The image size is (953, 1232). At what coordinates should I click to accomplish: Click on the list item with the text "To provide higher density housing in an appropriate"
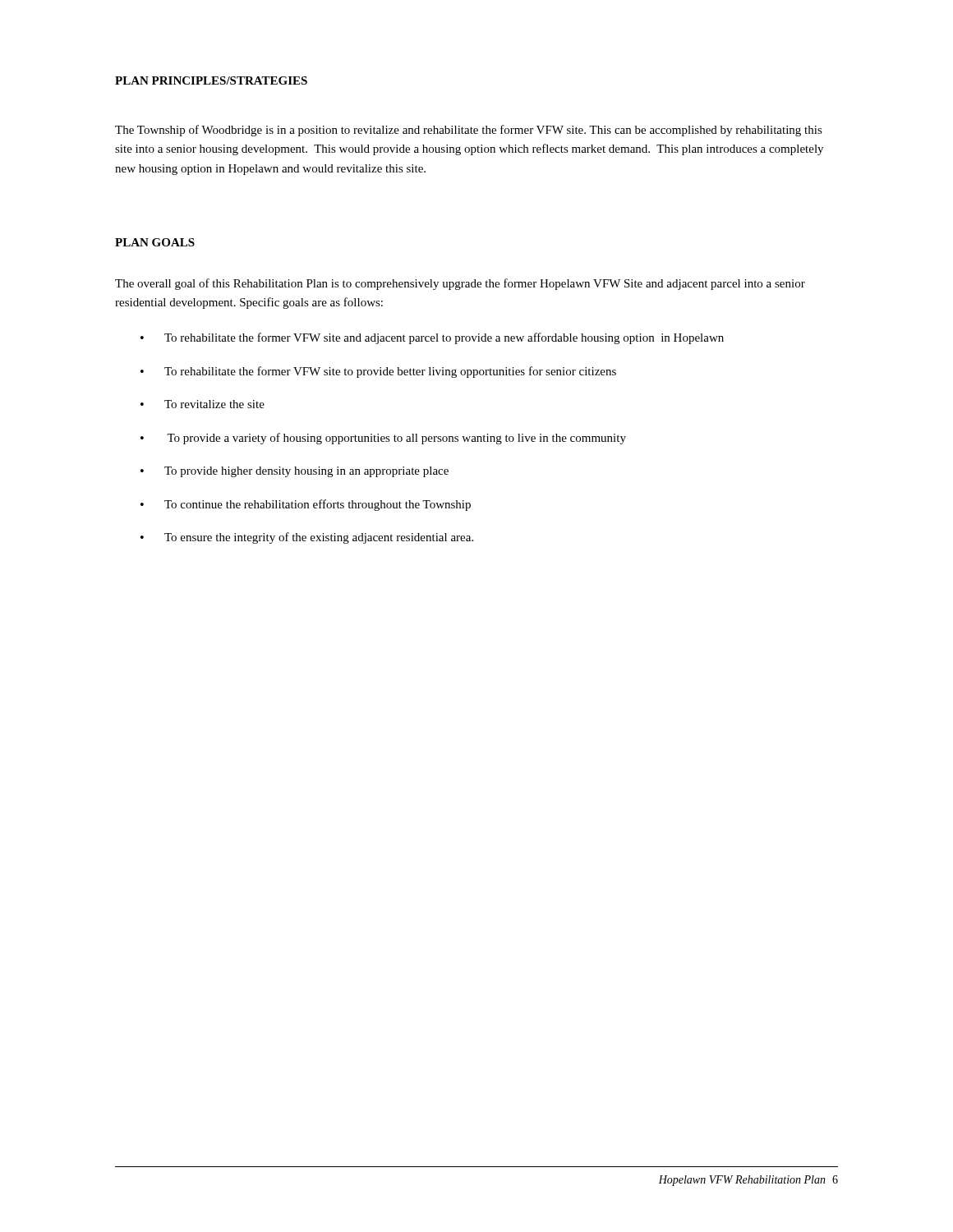coord(307,471)
